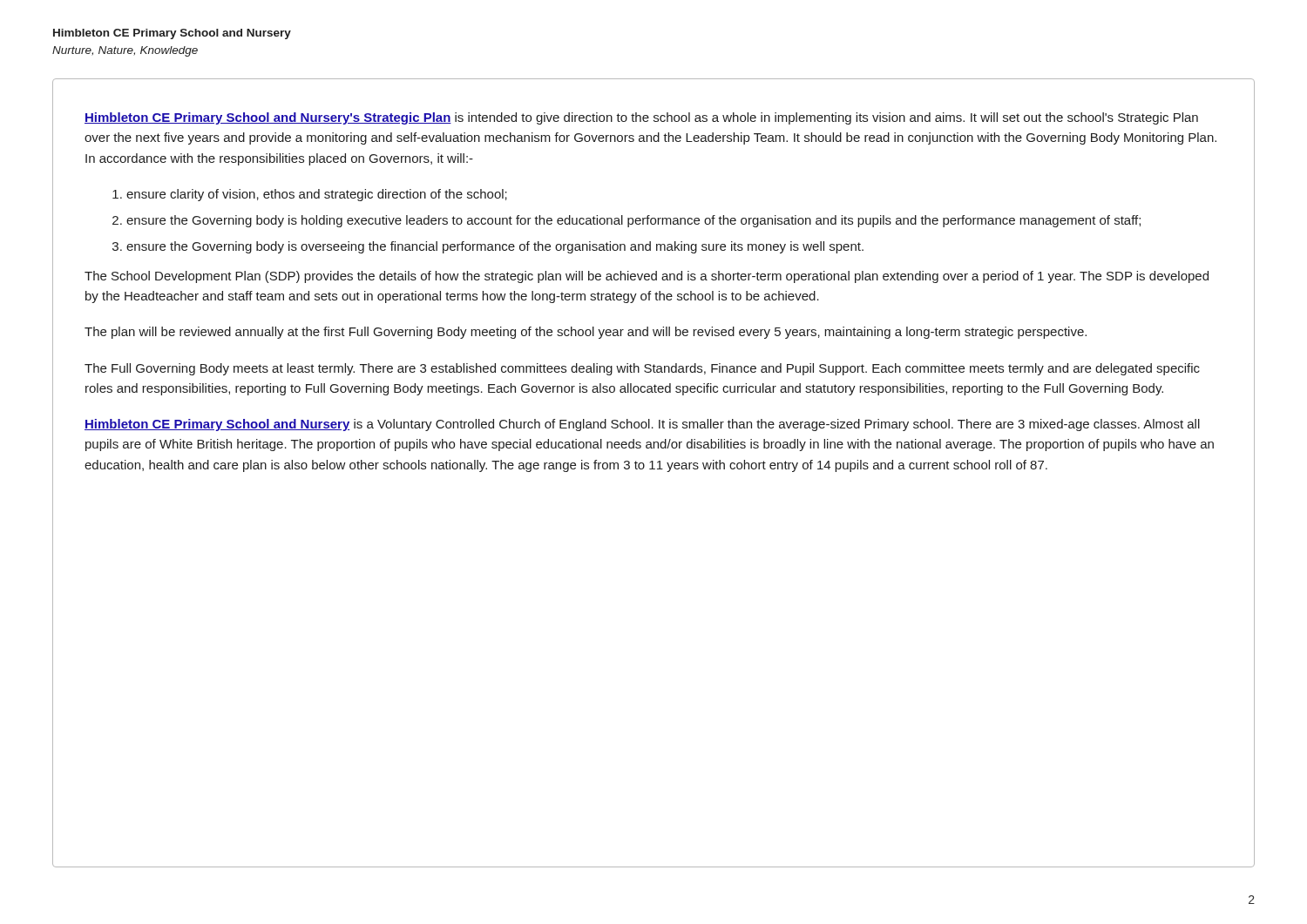Click the passage that begins "The Full Governing Body meets at"
The image size is (1307, 924).
642,378
